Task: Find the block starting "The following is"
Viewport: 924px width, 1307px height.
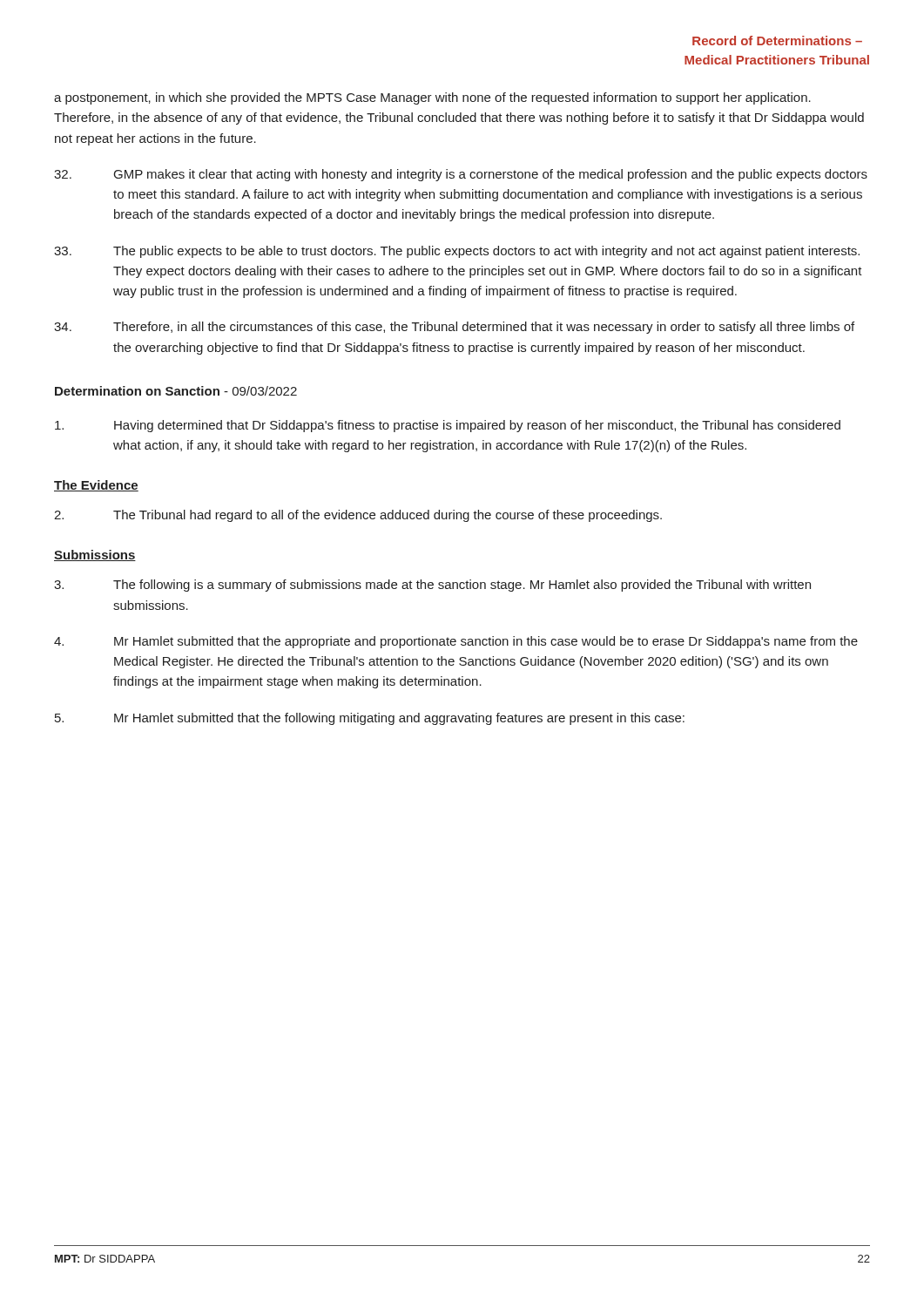Action: pyautogui.click(x=462, y=595)
